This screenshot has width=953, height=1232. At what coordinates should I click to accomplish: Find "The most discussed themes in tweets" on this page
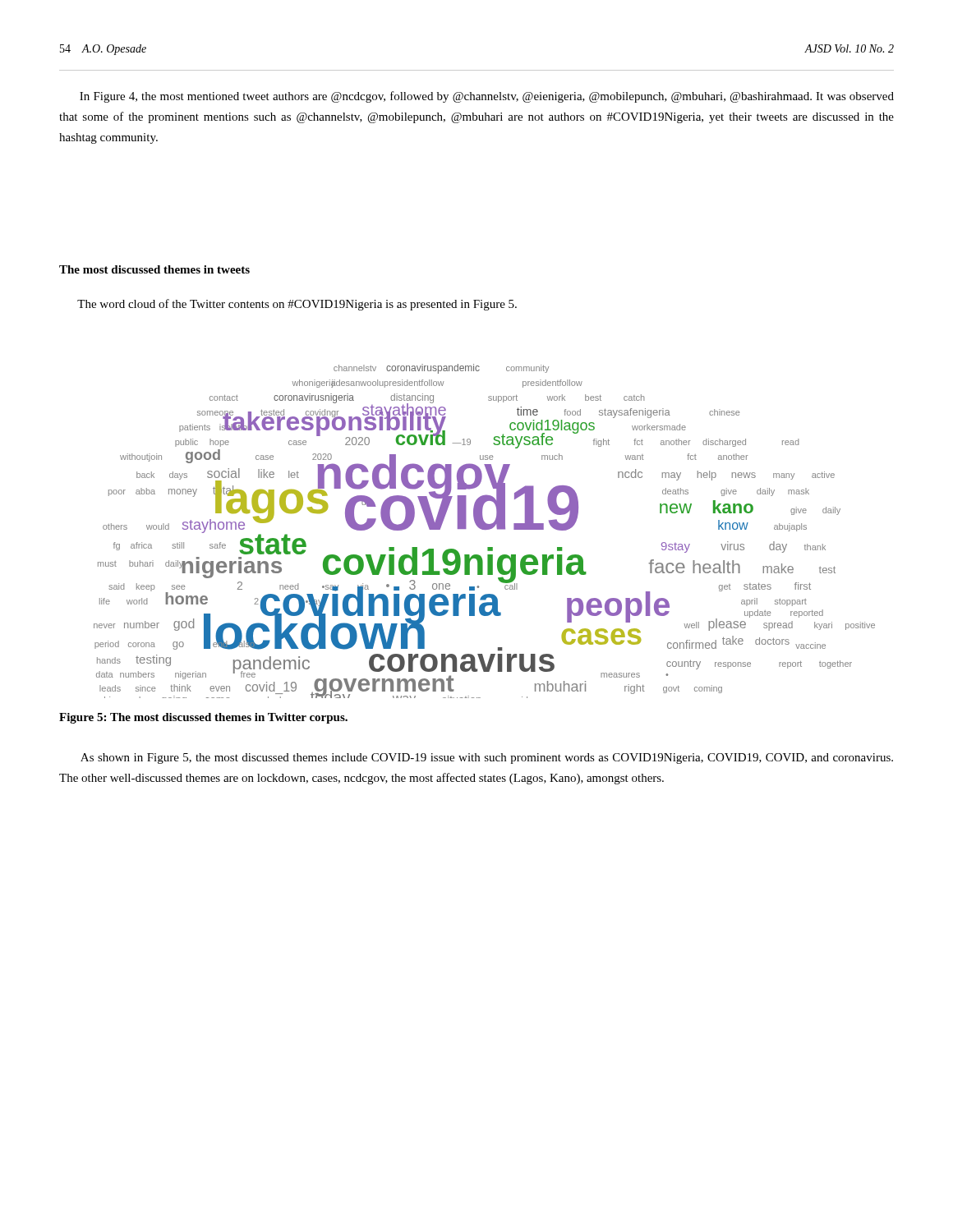[154, 269]
